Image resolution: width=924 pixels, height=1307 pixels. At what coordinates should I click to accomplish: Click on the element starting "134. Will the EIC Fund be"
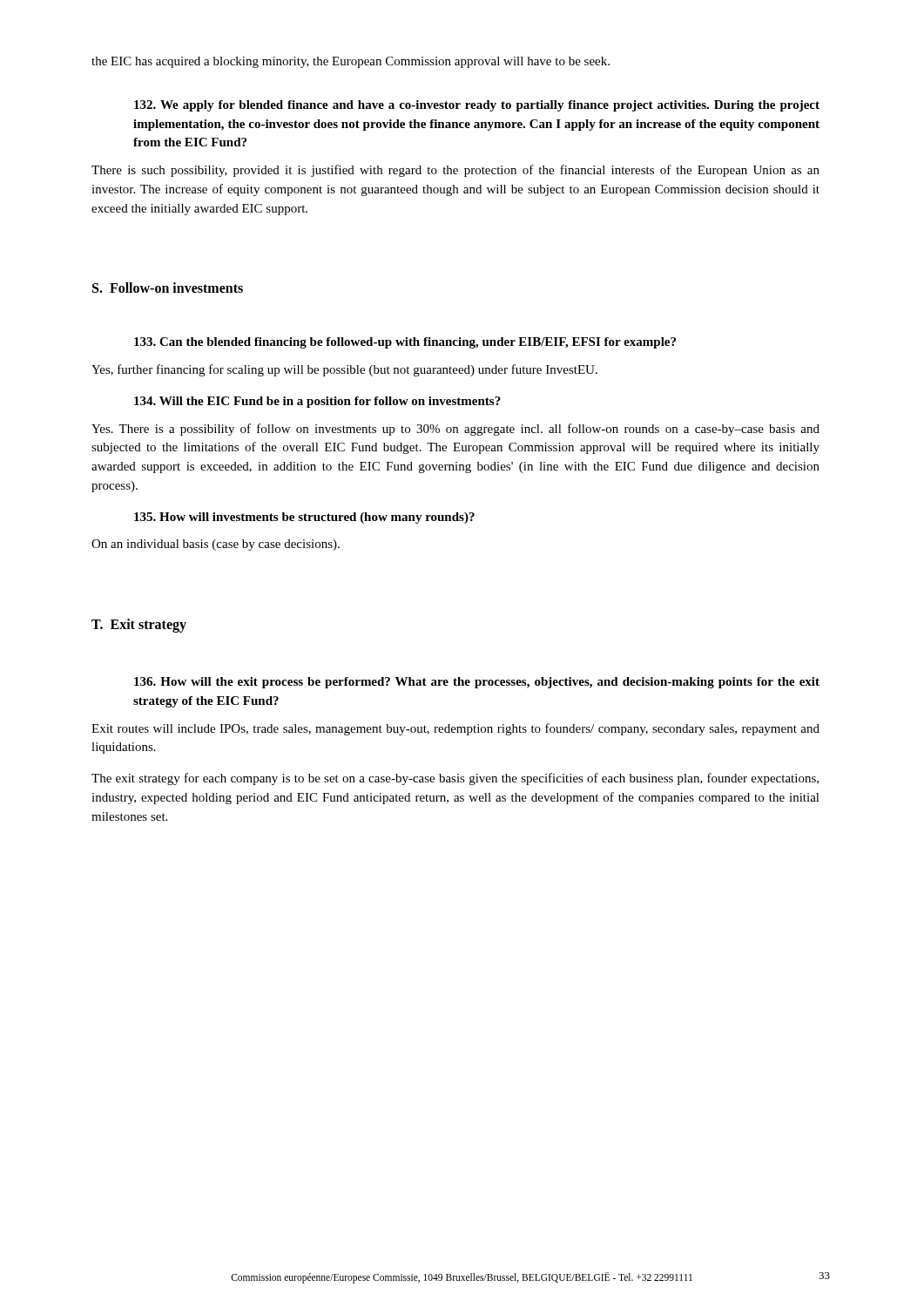[x=317, y=401]
